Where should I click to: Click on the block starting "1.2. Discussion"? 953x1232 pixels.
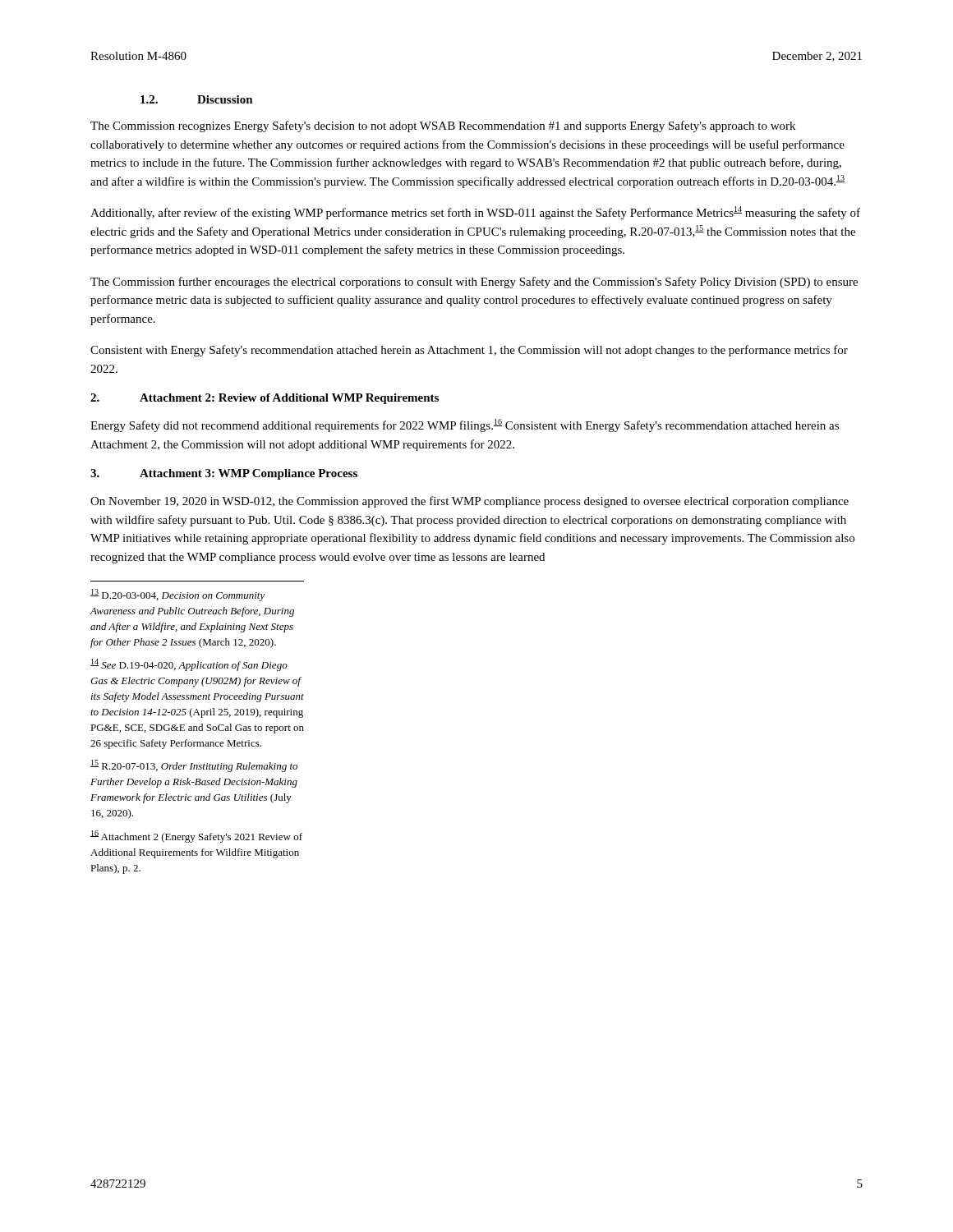click(x=196, y=100)
